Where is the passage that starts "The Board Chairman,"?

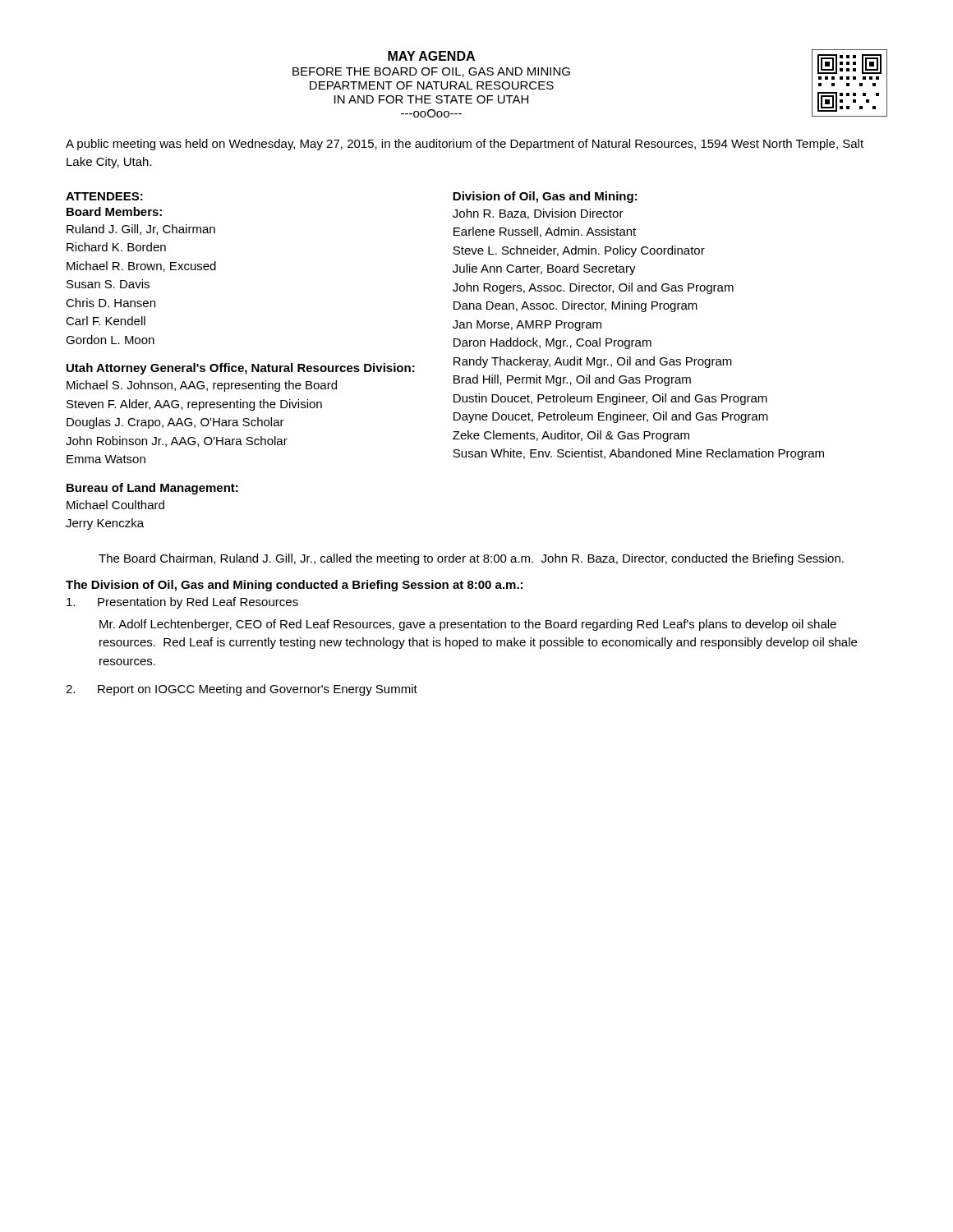pyautogui.click(x=472, y=558)
